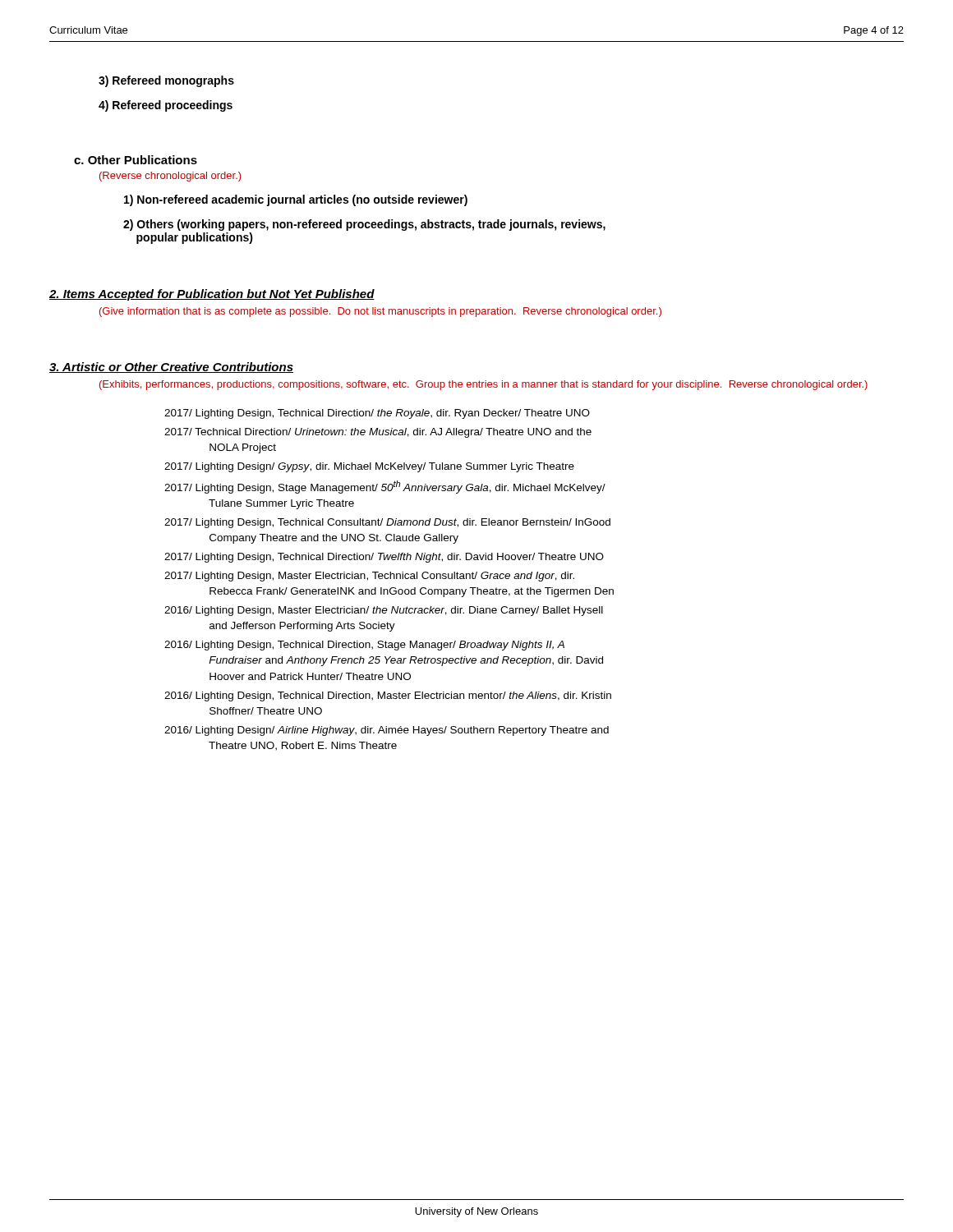Navigate to the text starting "2017/ Lighting Design/ Gypsy, dir. Michael"
Viewport: 953px width, 1232px height.
[369, 466]
